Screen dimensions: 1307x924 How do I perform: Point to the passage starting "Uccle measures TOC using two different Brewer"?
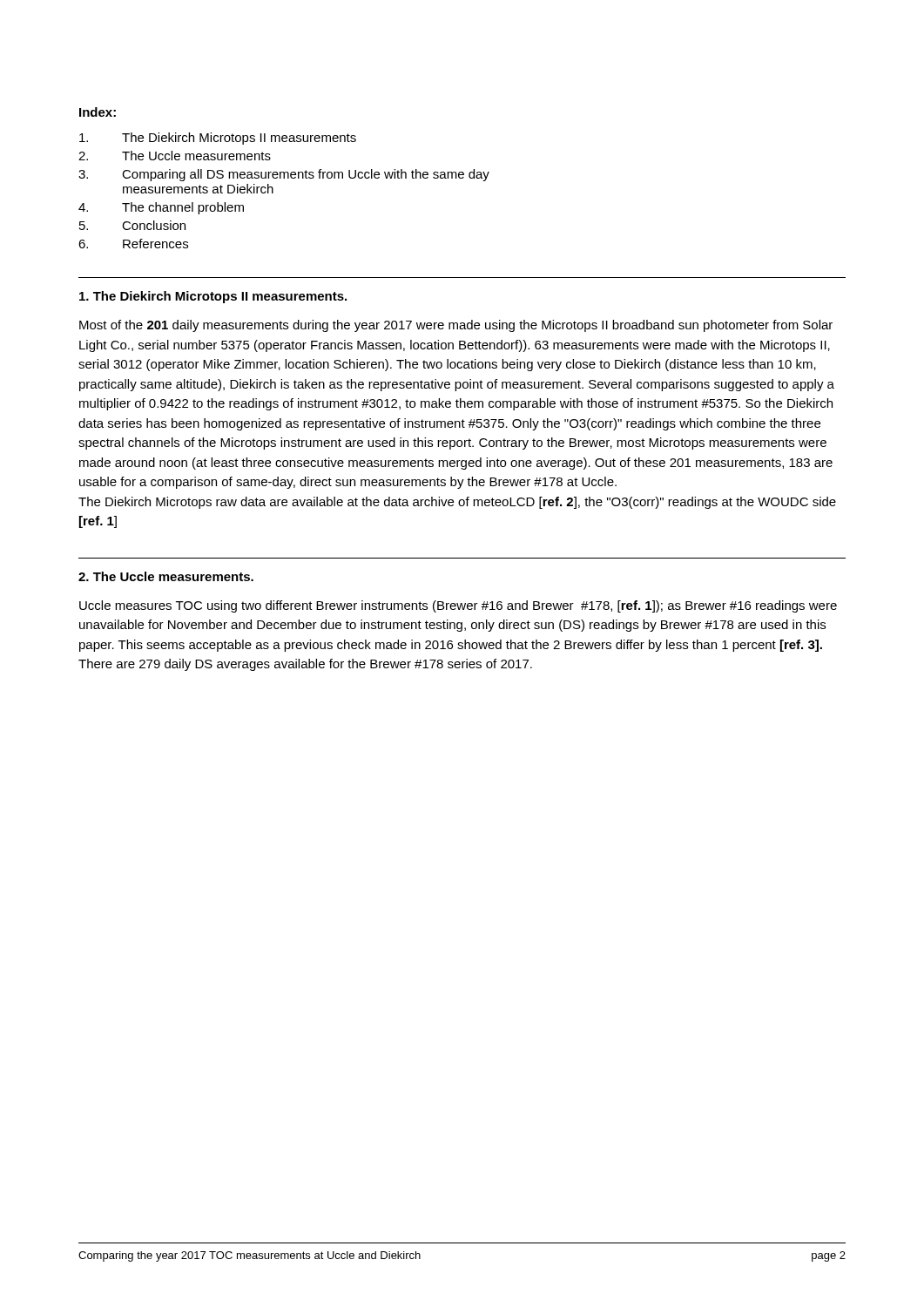coord(458,634)
